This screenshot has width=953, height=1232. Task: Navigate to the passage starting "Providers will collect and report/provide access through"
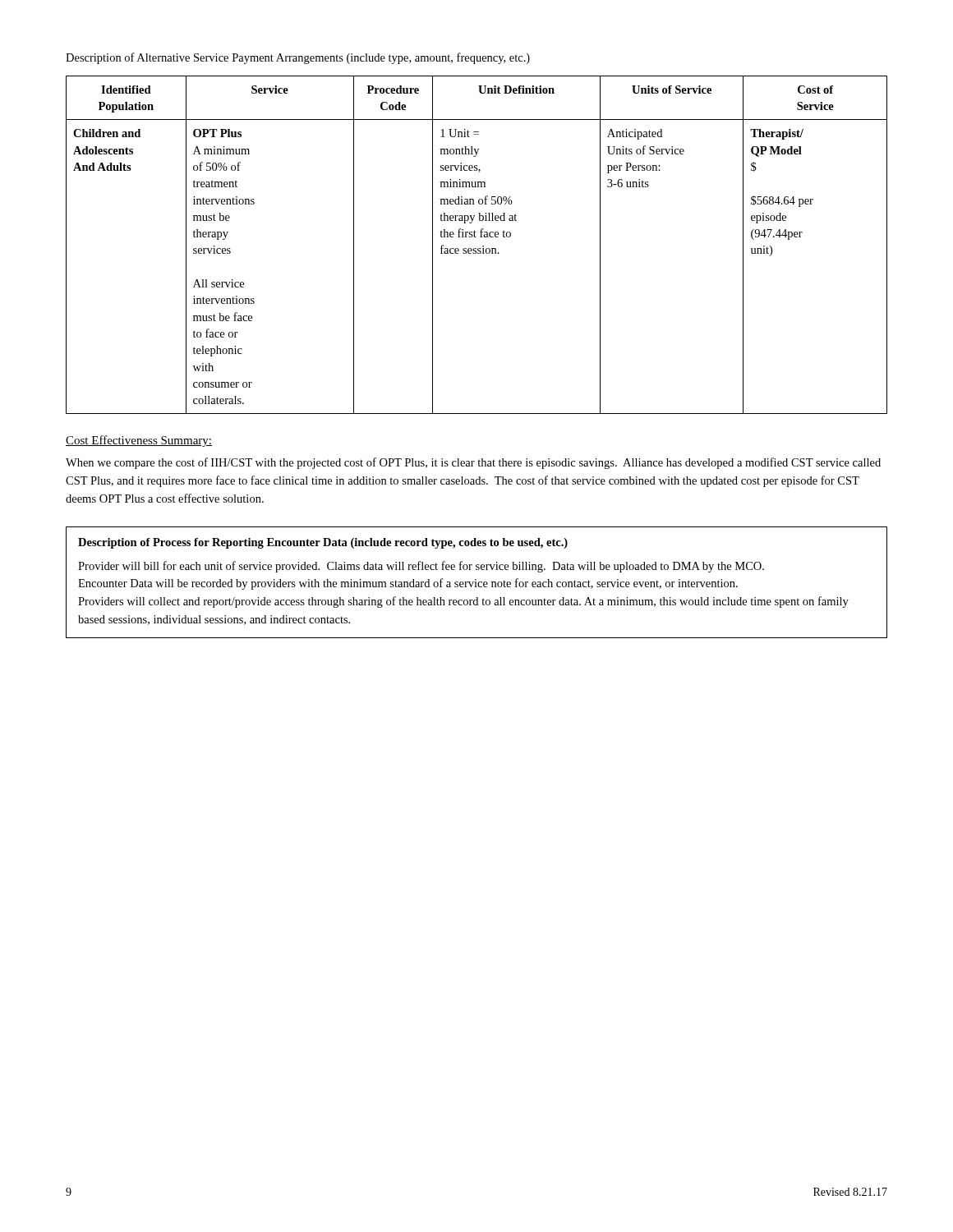click(x=476, y=611)
